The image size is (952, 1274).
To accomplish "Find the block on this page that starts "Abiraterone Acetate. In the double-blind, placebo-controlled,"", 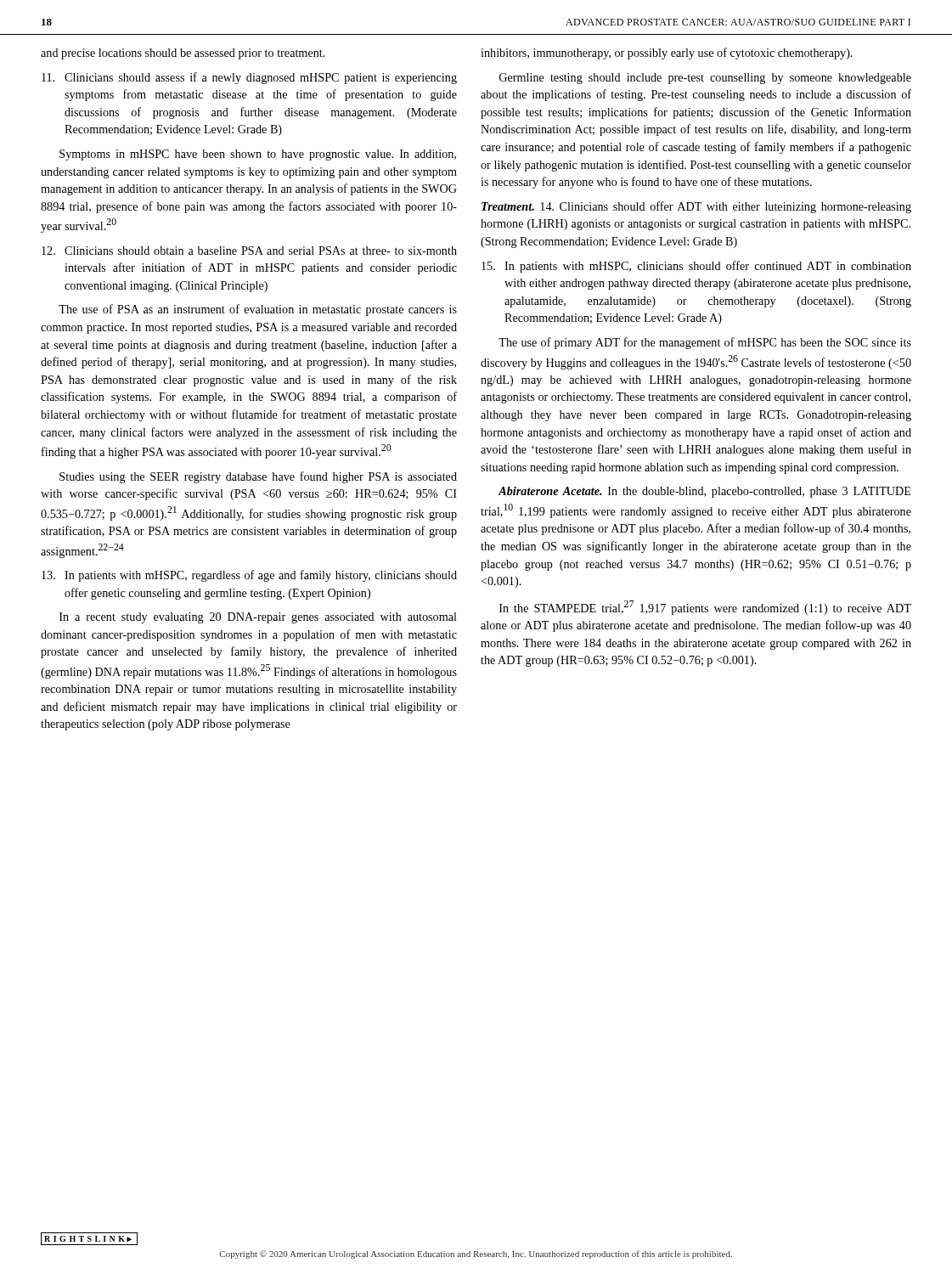I will [x=696, y=536].
